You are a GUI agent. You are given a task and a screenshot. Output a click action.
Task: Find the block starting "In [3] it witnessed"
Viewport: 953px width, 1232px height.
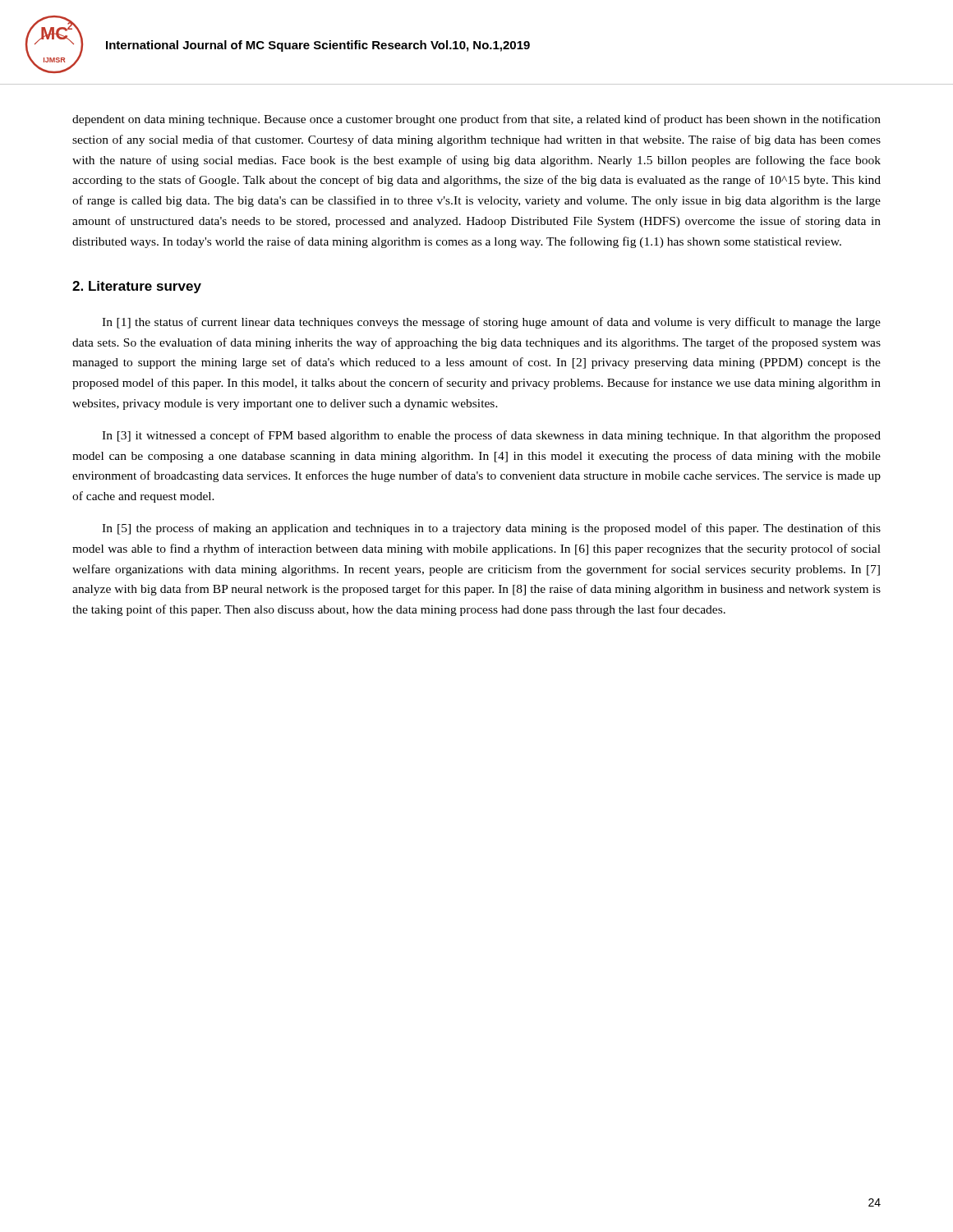pos(476,465)
